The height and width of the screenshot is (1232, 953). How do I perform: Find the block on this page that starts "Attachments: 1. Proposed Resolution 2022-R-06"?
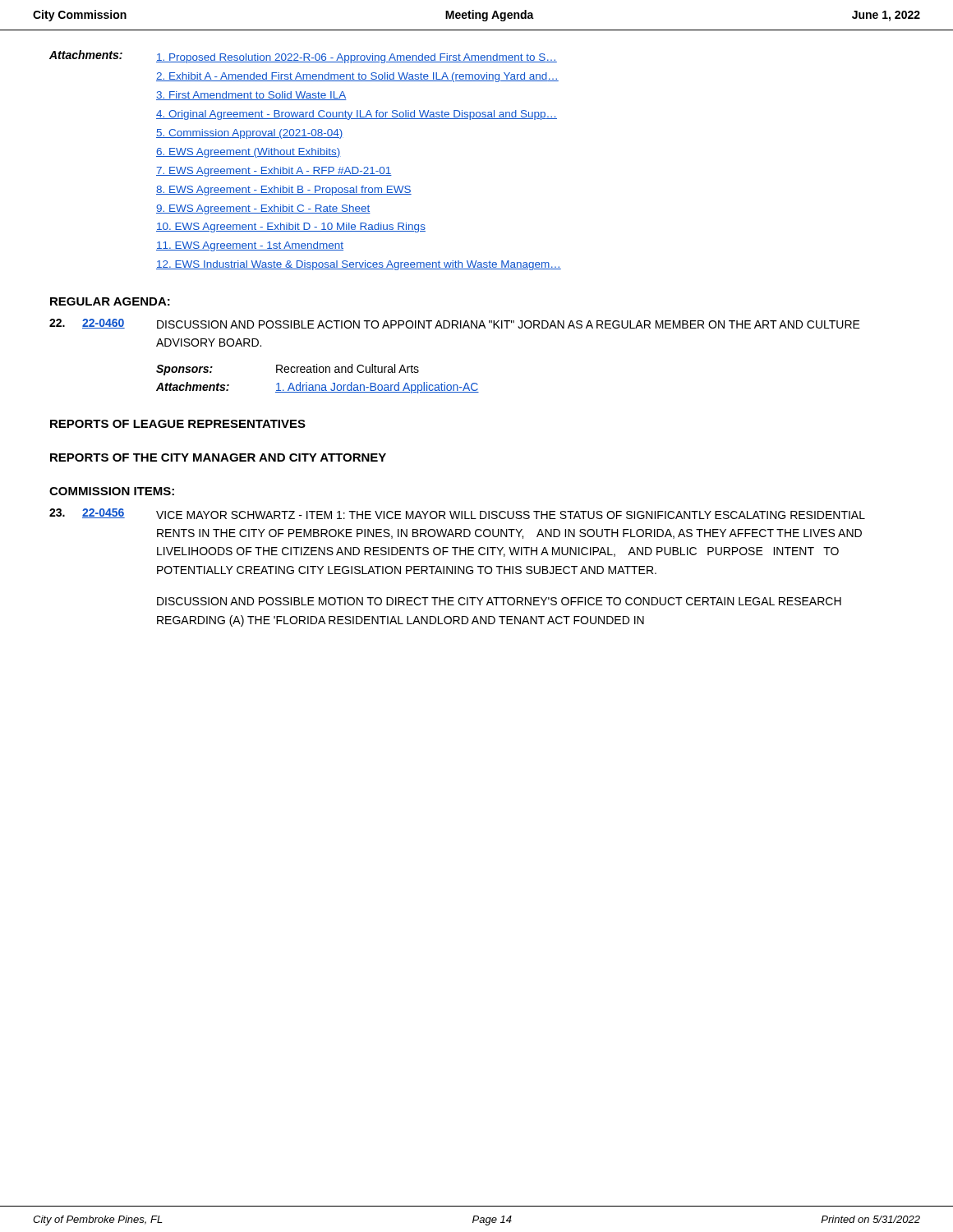[x=305, y=161]
